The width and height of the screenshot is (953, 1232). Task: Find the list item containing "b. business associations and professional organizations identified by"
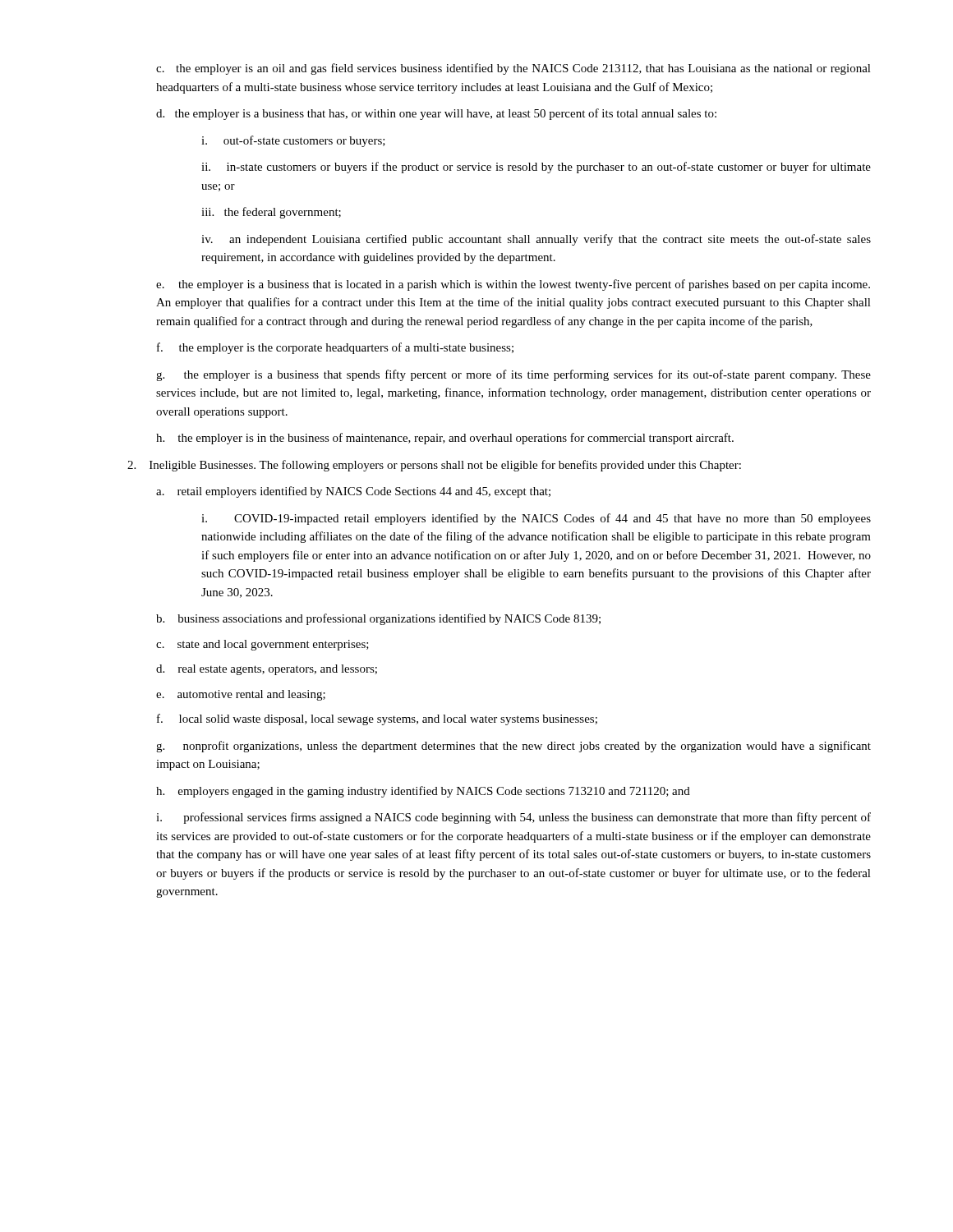(x=379, y=618)
